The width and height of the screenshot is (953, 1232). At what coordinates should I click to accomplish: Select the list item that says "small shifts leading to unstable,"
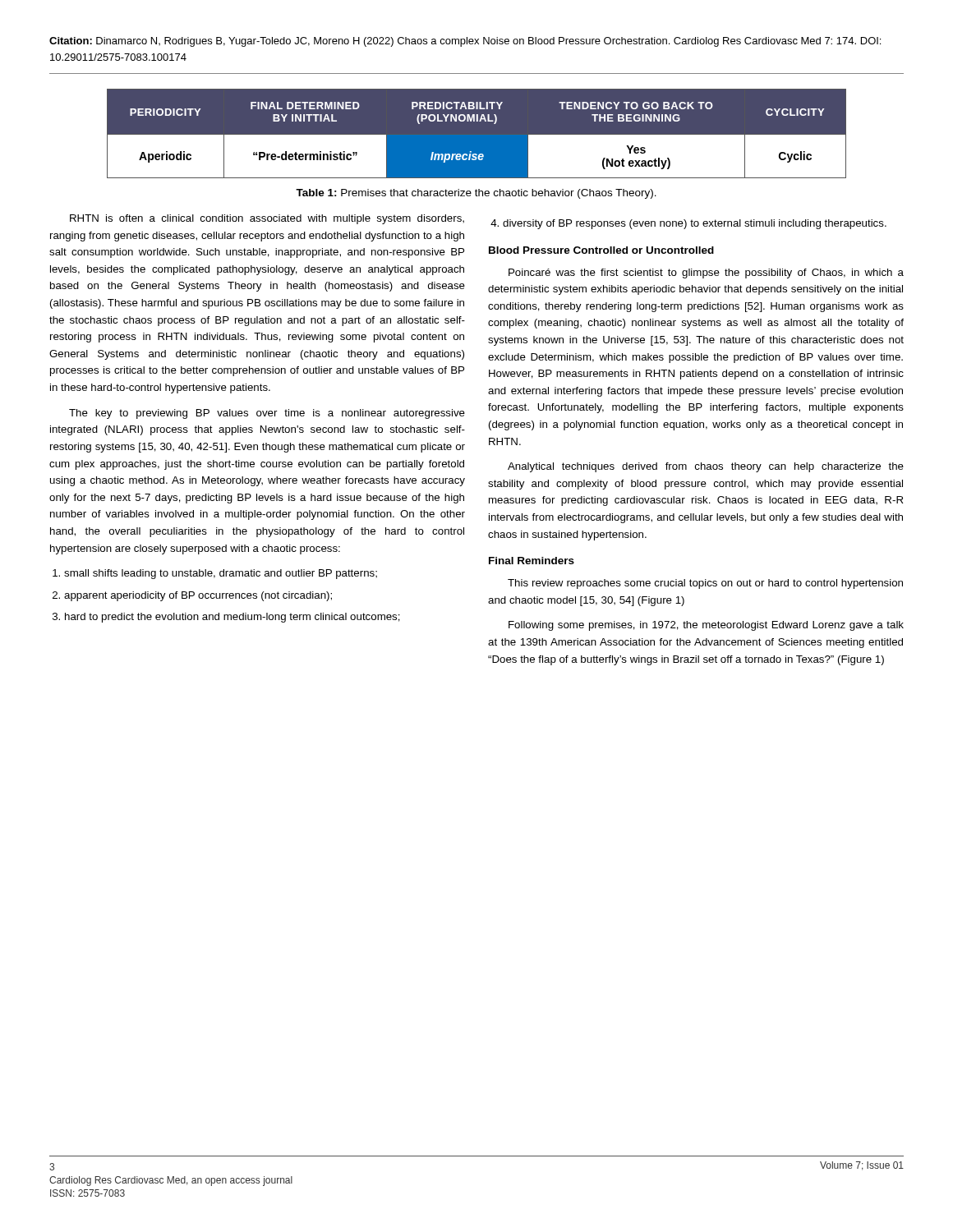(x=265, y=596)
